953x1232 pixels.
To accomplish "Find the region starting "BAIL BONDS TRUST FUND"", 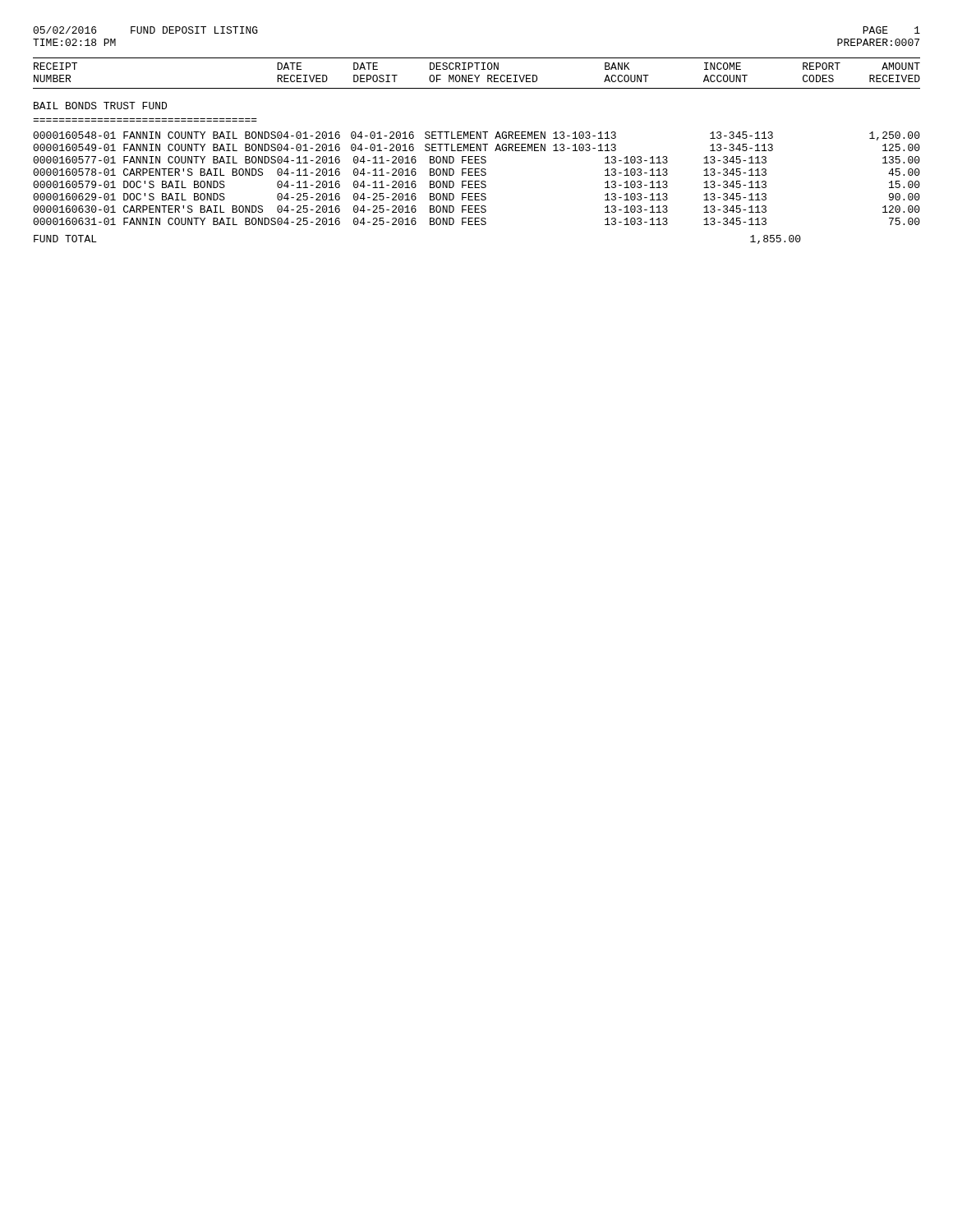I will point(100,106).
